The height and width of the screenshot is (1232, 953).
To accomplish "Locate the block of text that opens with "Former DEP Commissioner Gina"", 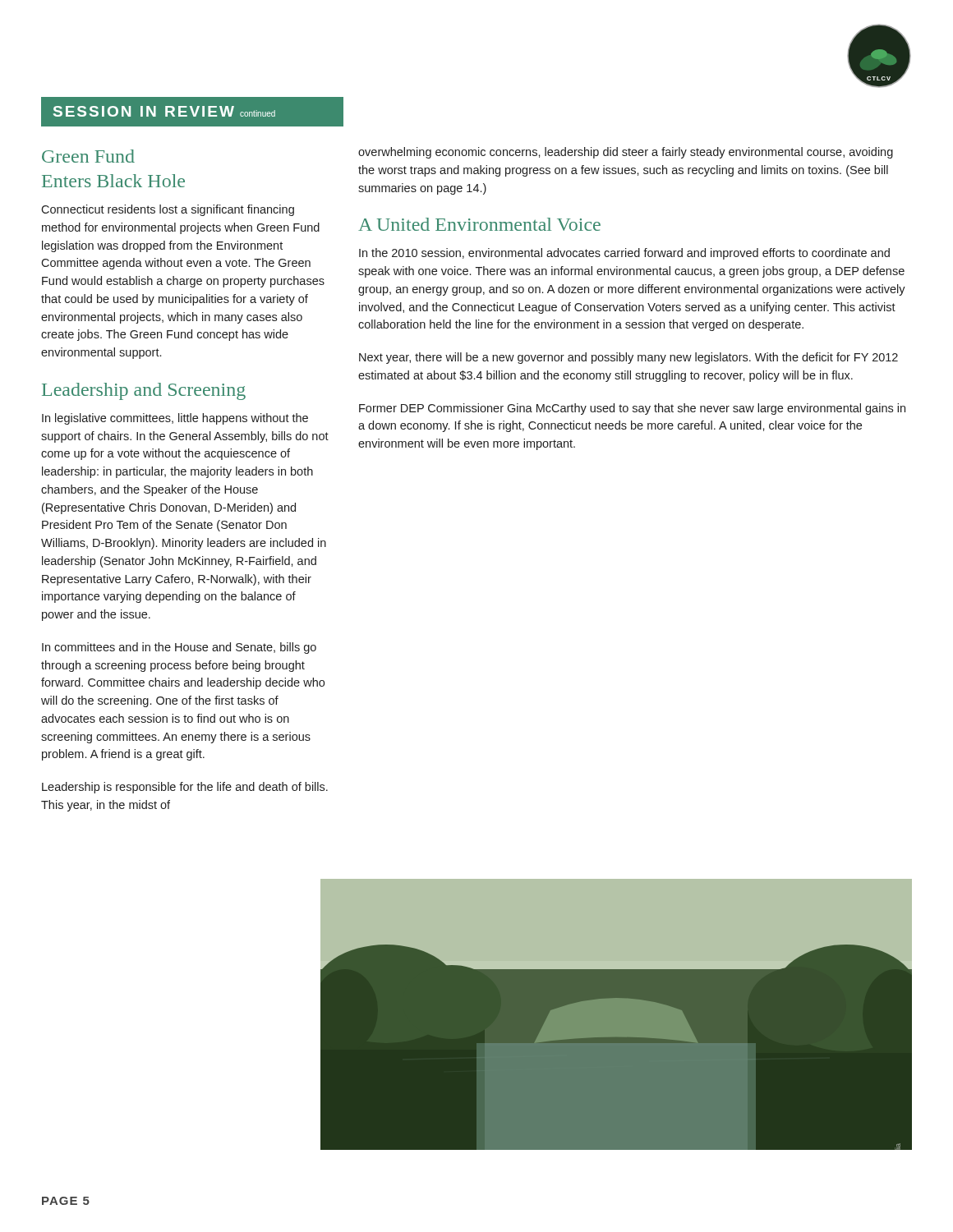I will tap(635, 426).
